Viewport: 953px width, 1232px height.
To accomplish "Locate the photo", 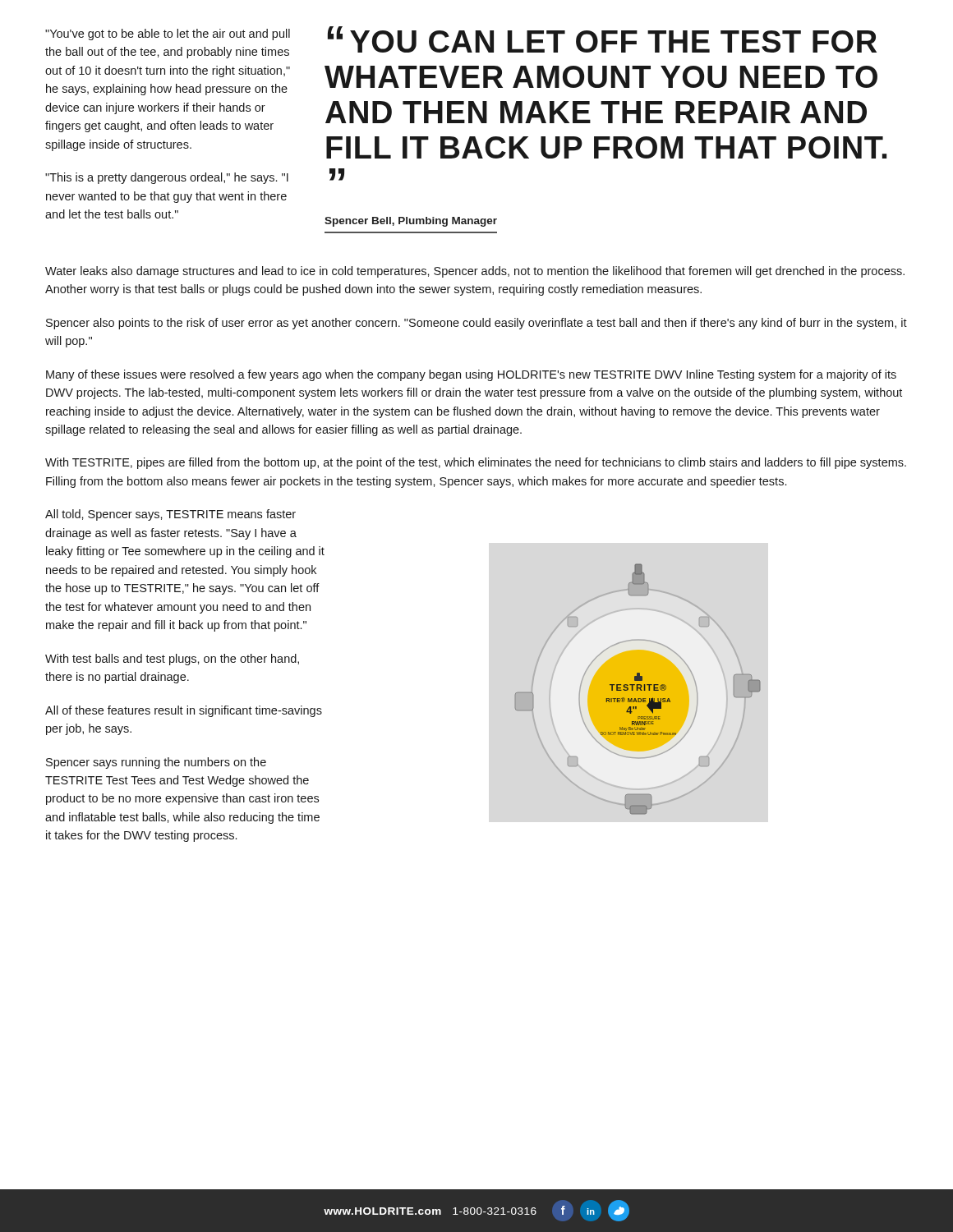I will tap(628, 683).
